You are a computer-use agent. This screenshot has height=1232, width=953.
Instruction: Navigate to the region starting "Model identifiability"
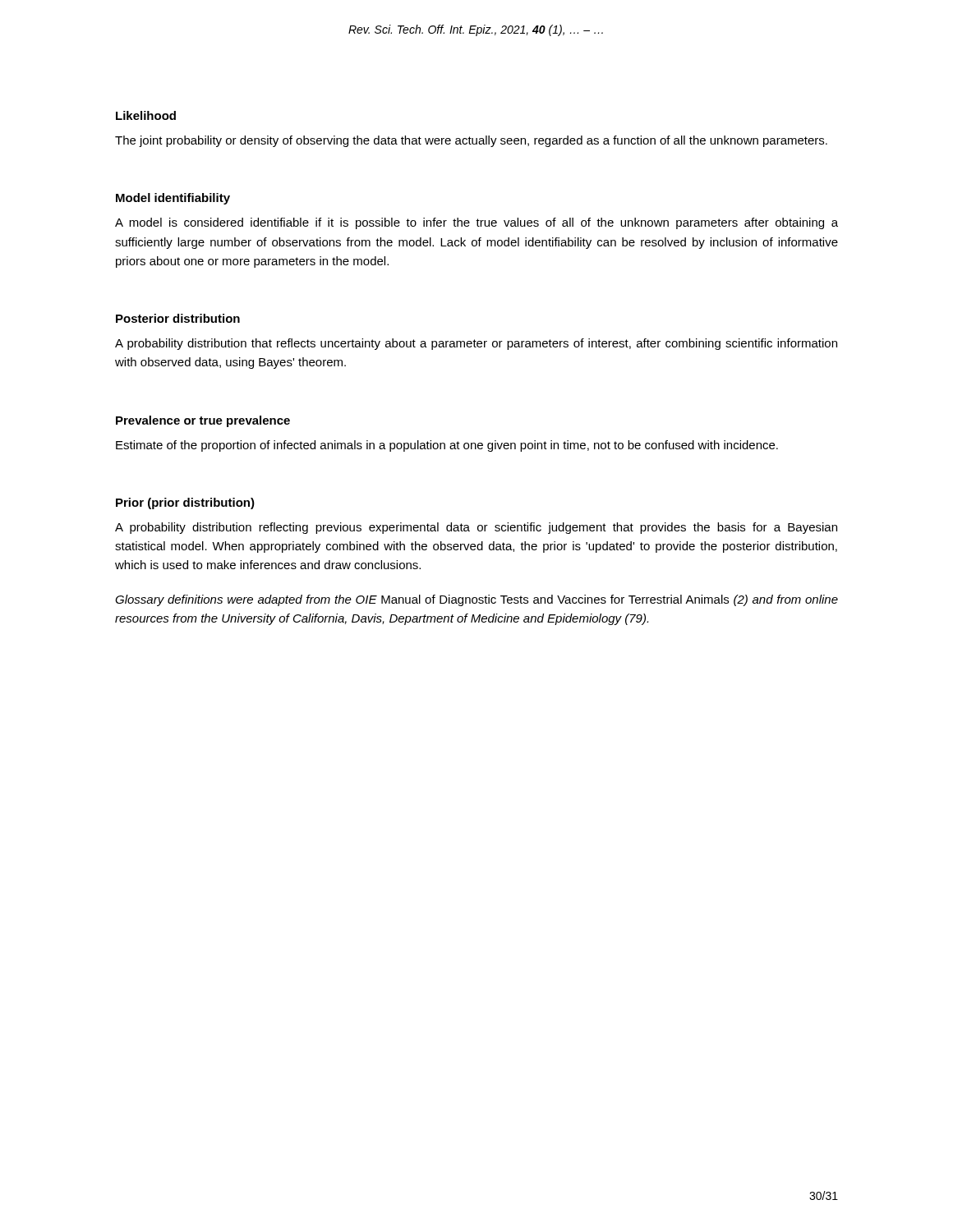[173, 198]
